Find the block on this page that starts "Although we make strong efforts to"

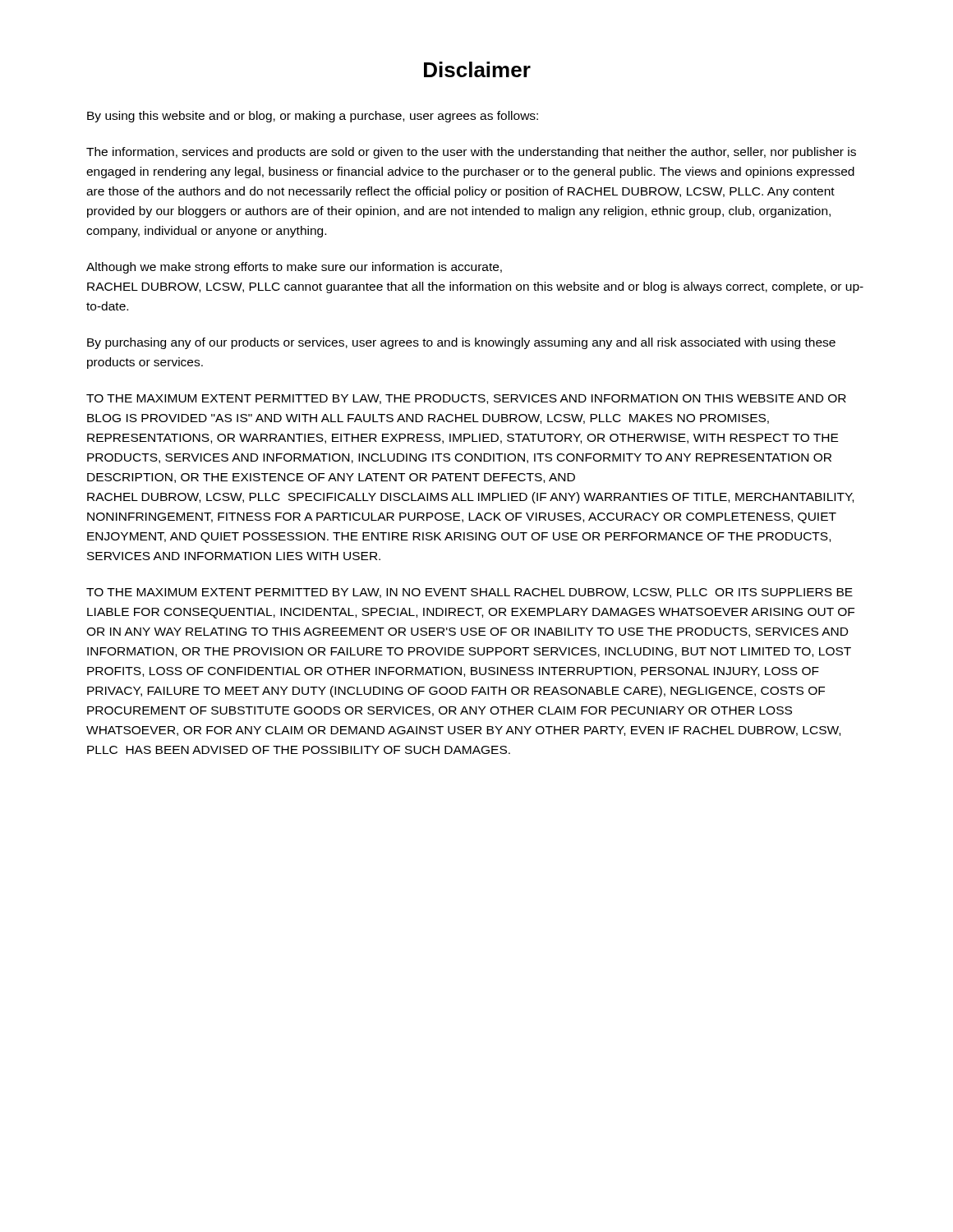pyautogui.click(x=475, y=286)
